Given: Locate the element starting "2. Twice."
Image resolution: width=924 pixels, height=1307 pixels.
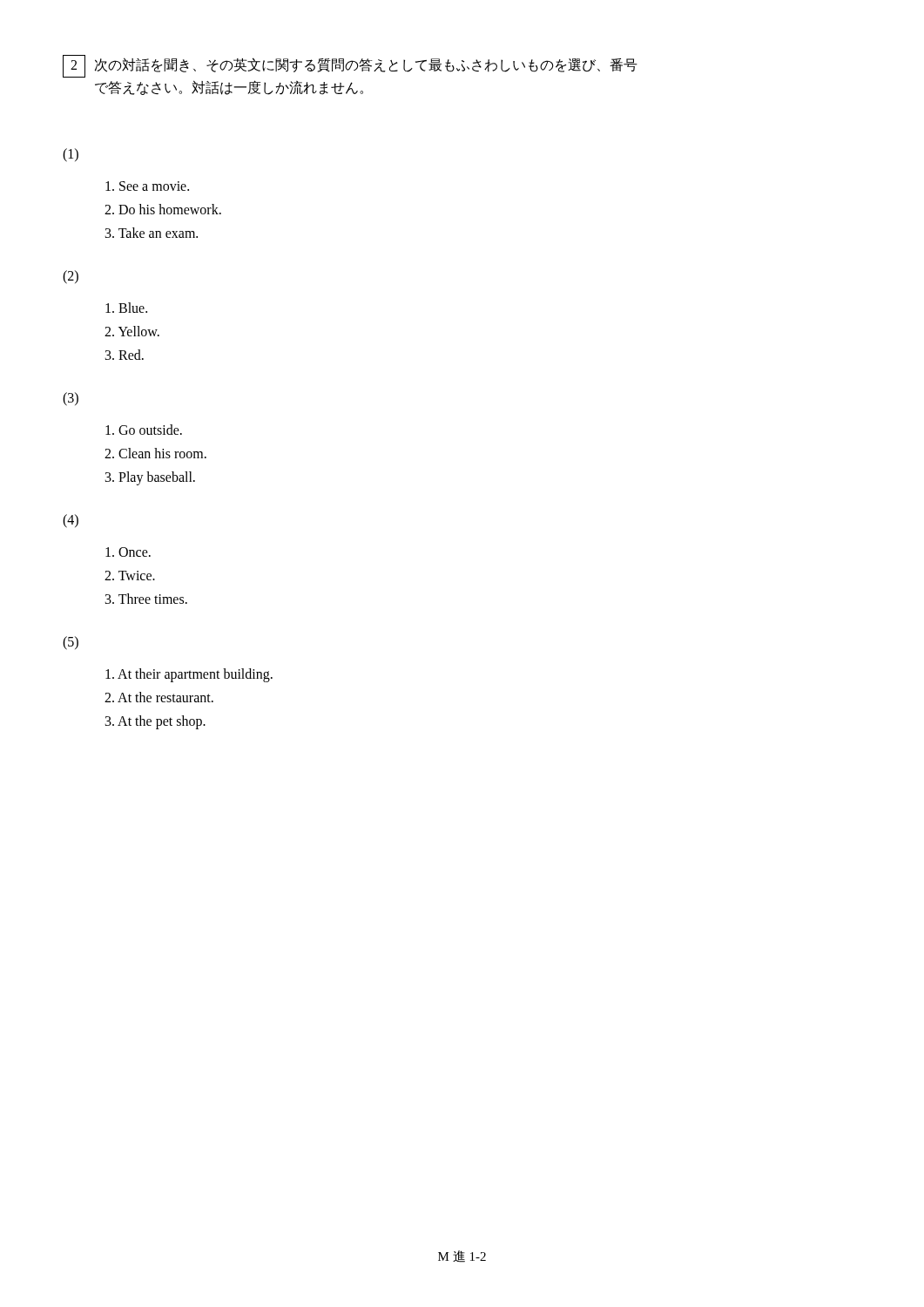Looking at the screenshot, I should 130,576.
